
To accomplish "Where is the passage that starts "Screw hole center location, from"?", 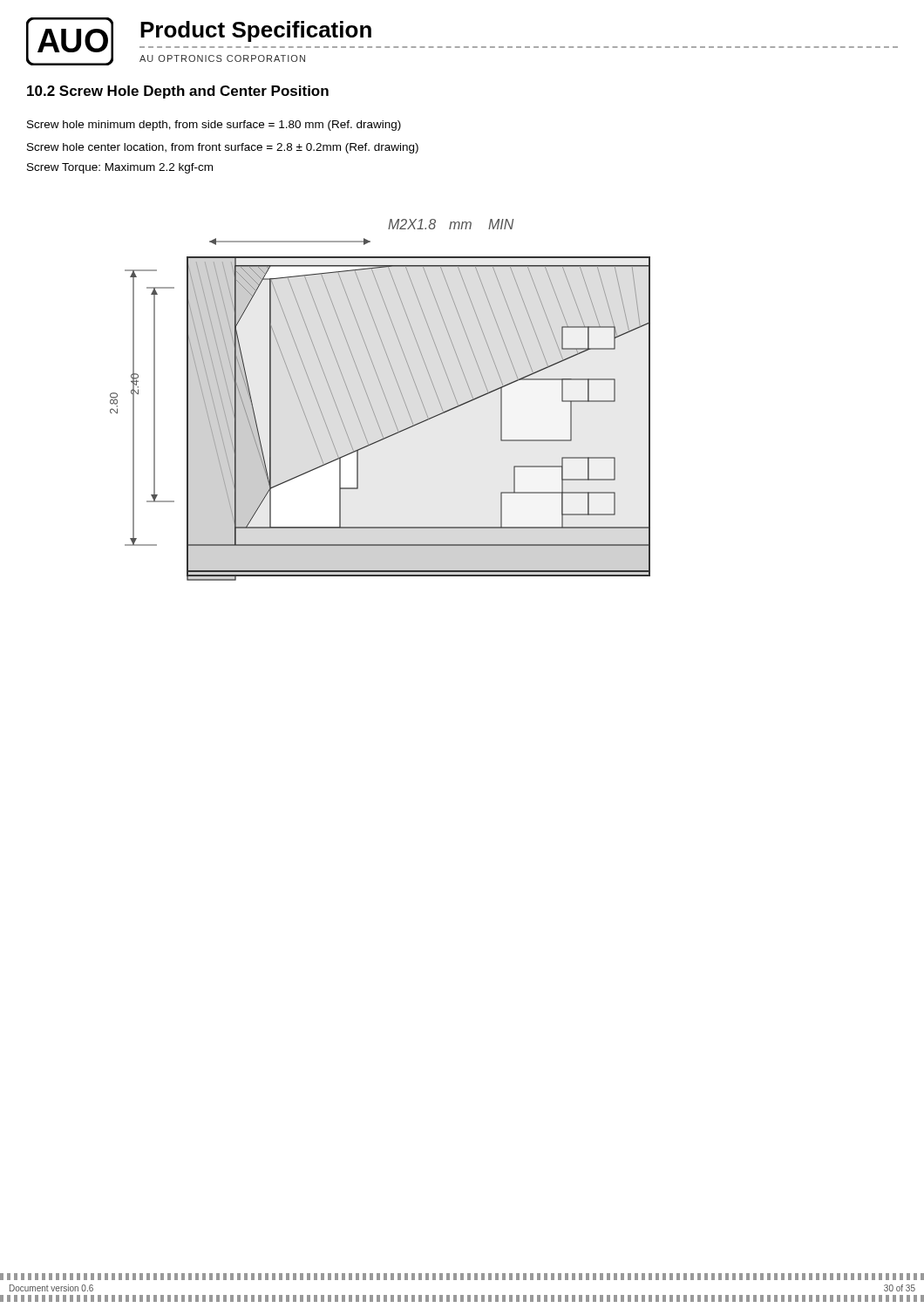I will [222, 157].
